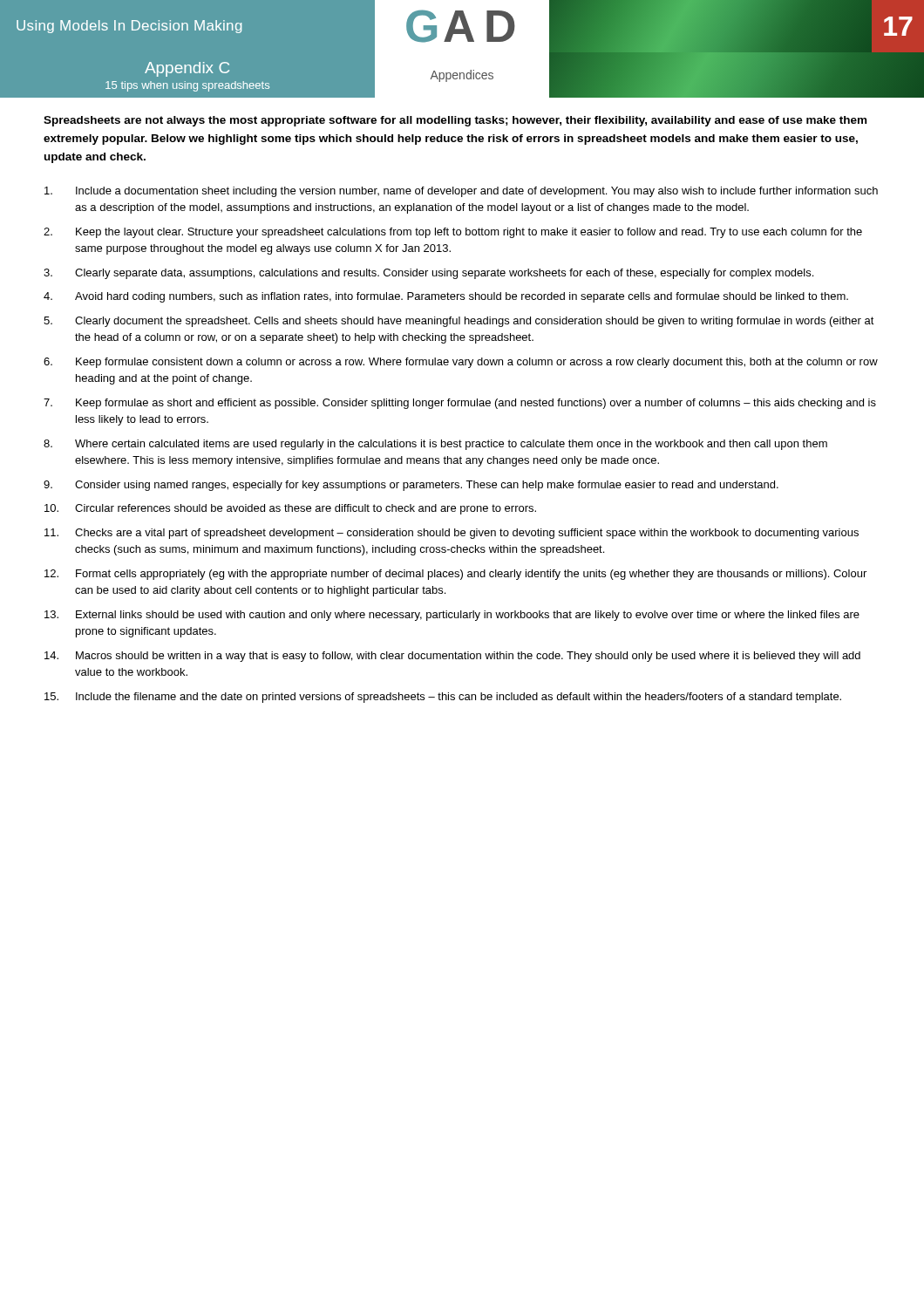This screenshot has height=1308, width=924.
Task: Click on the block starting "12. Format cells appropriately (eg with the"
Action: pyautogui.click(x=462, y=582)
